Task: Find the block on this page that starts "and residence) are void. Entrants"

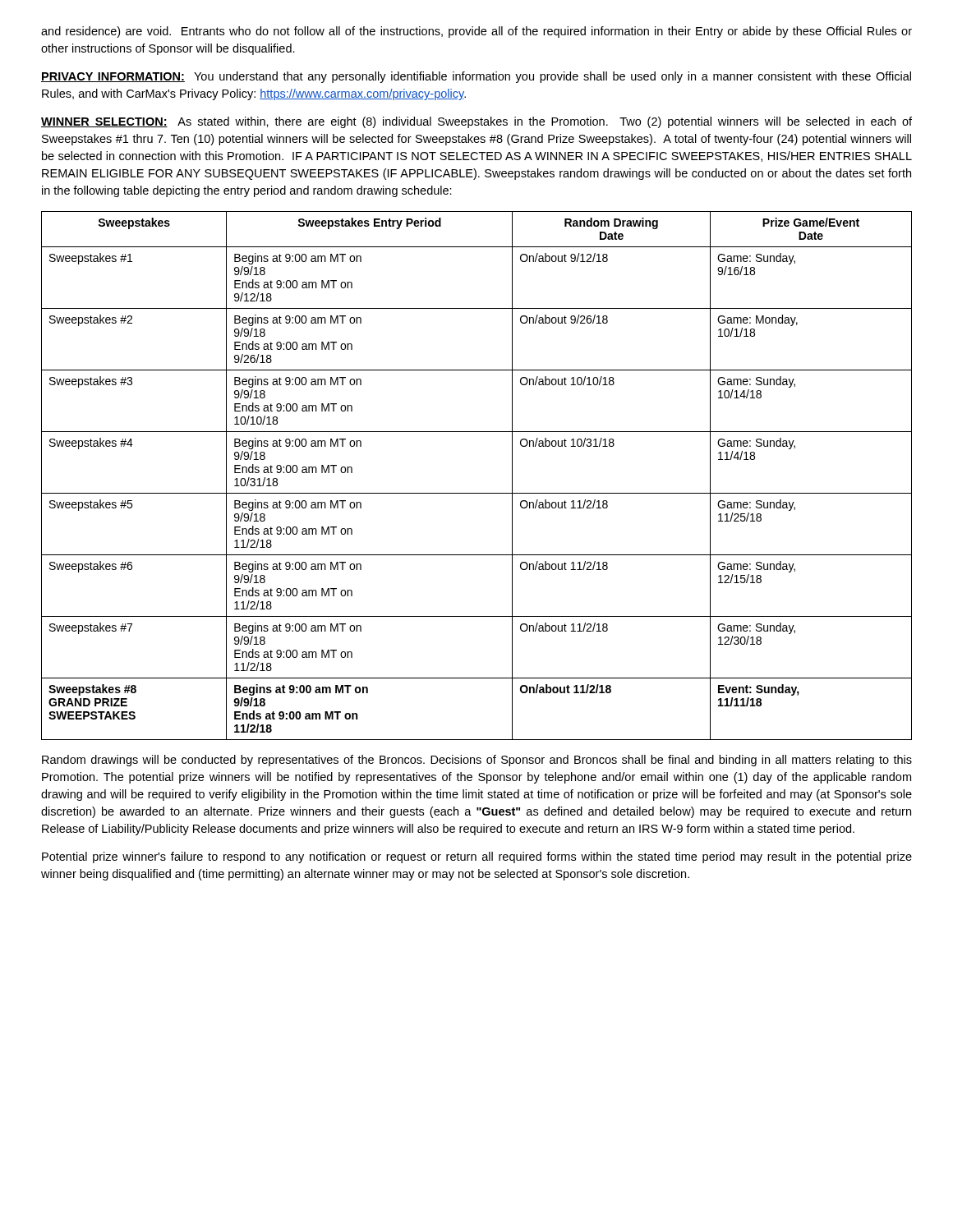Action: point(476,40)
